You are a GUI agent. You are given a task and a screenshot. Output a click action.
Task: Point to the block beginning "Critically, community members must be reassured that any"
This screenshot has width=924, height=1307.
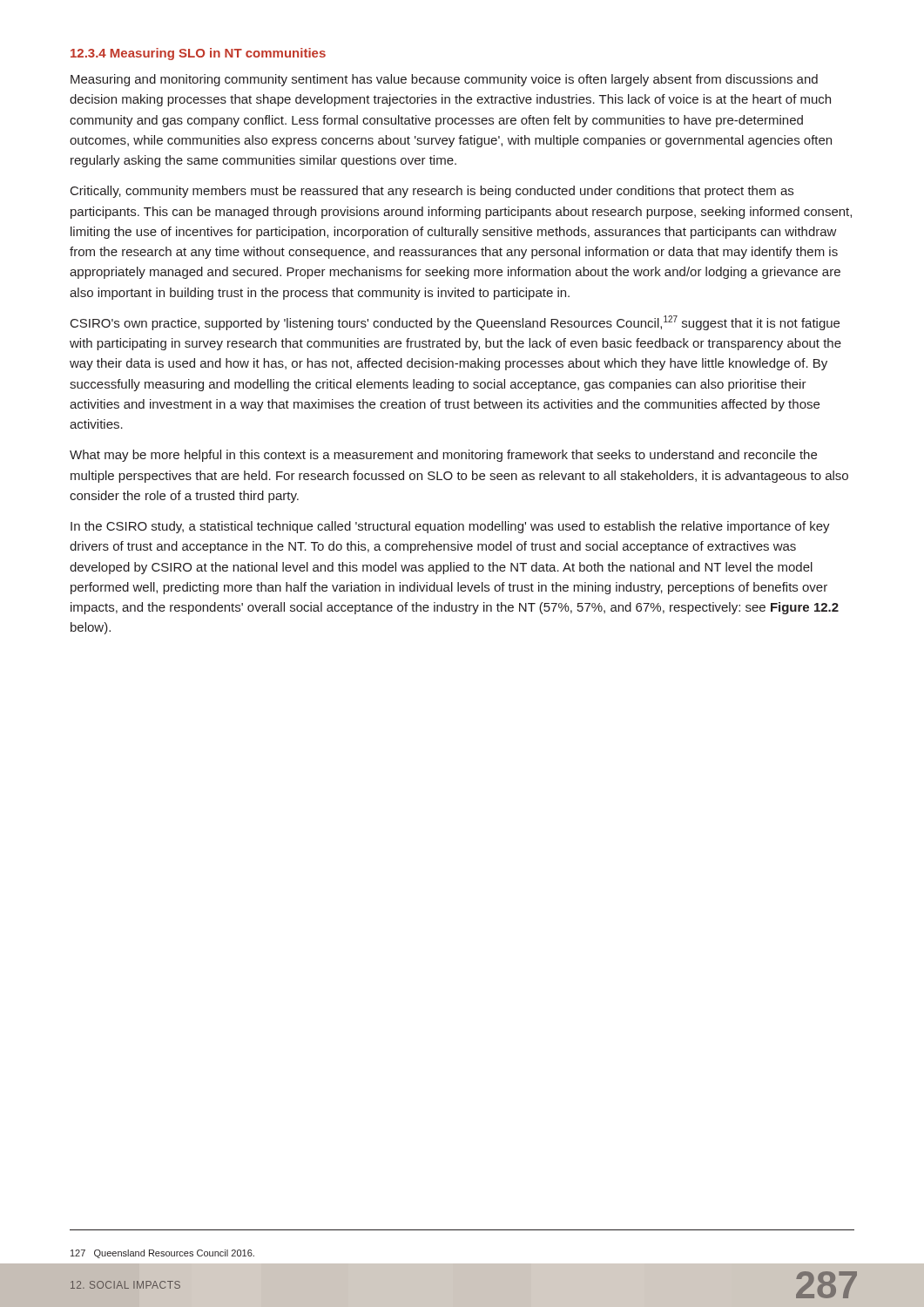(462, 241)
